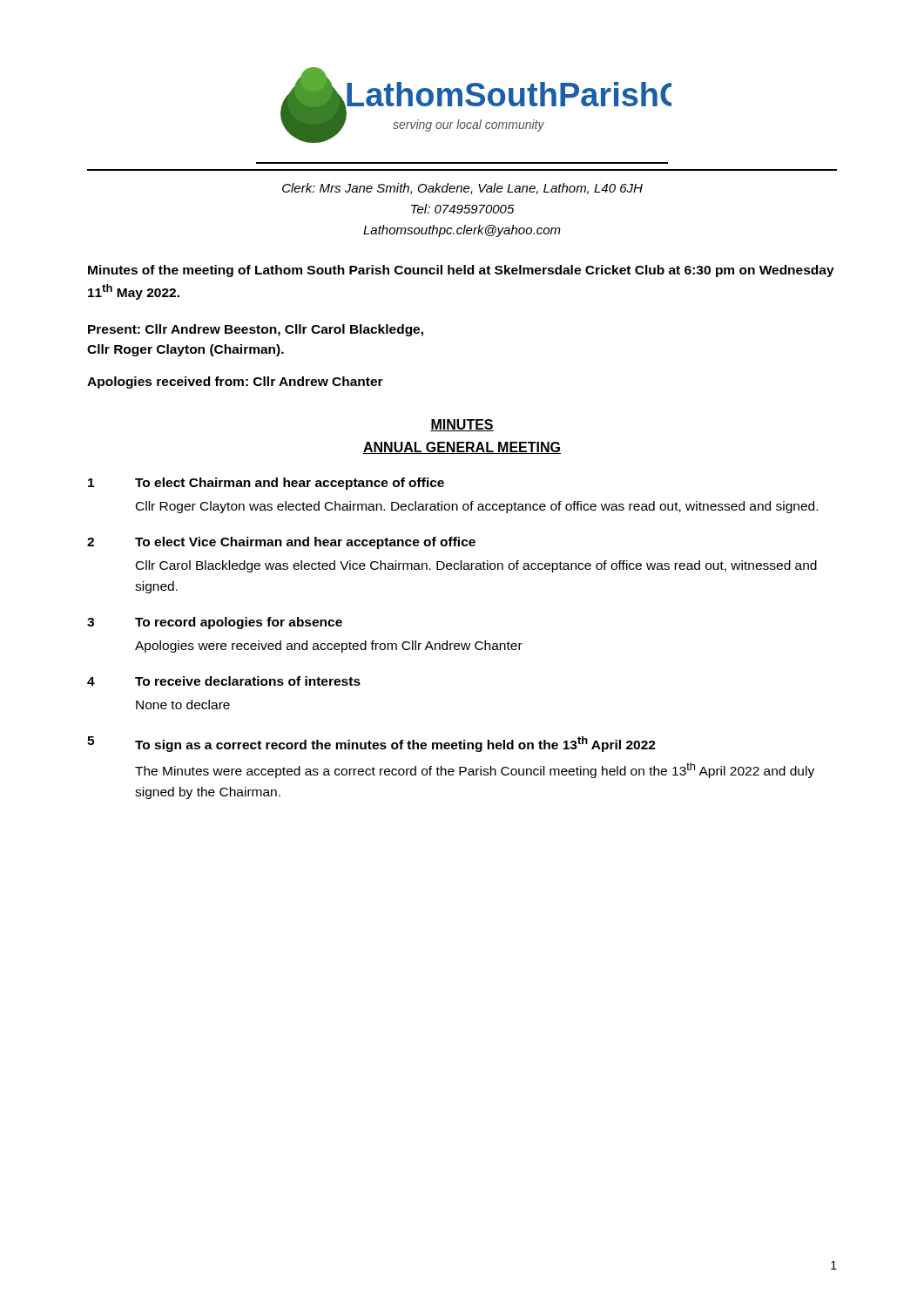Click the passage that begins "4 To receive"
Image resolution: width=924 pixels, height=1307 pixels.
point(224,681)
